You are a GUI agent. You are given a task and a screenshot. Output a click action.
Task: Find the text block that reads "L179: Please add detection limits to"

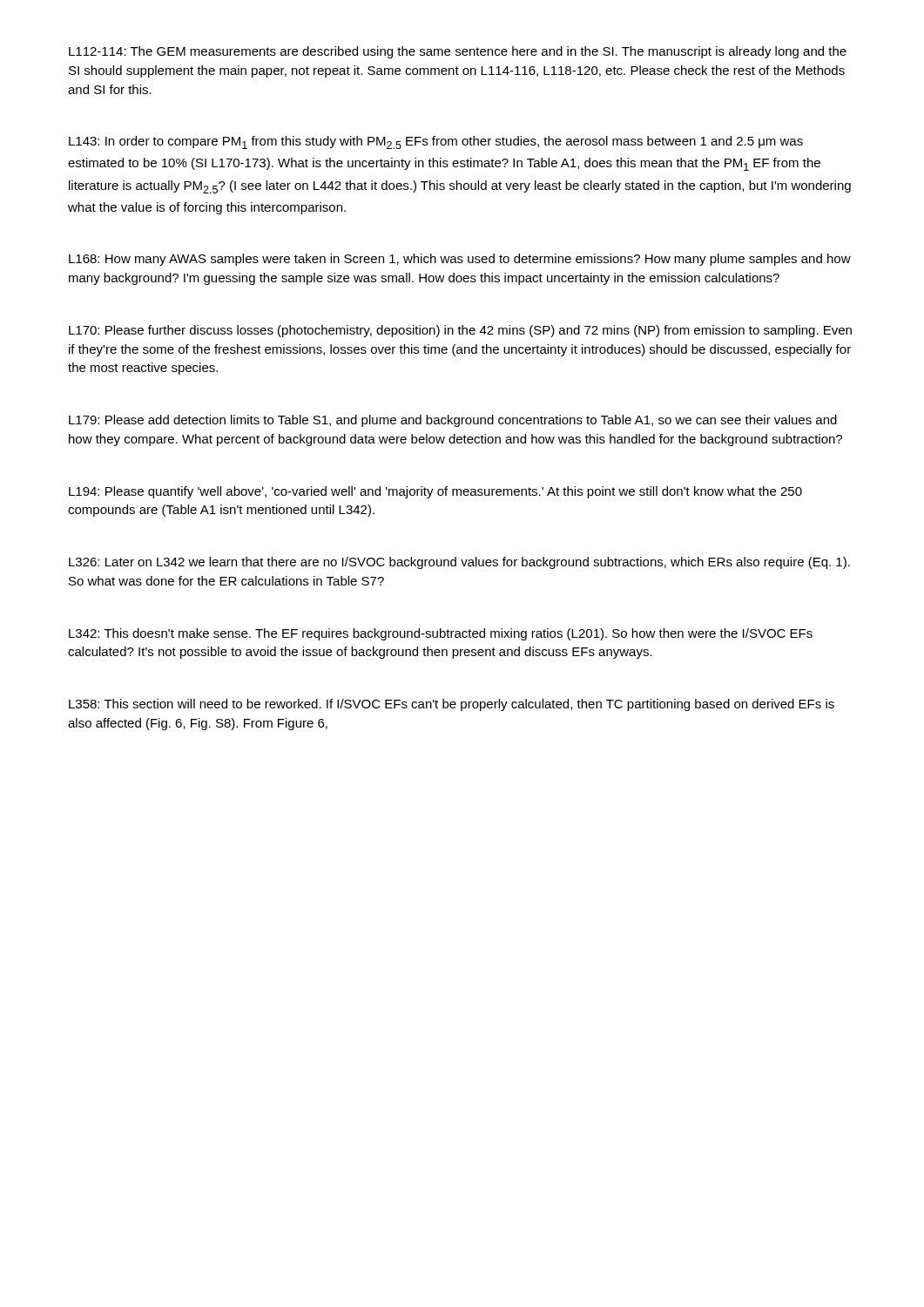click(455, 429)
